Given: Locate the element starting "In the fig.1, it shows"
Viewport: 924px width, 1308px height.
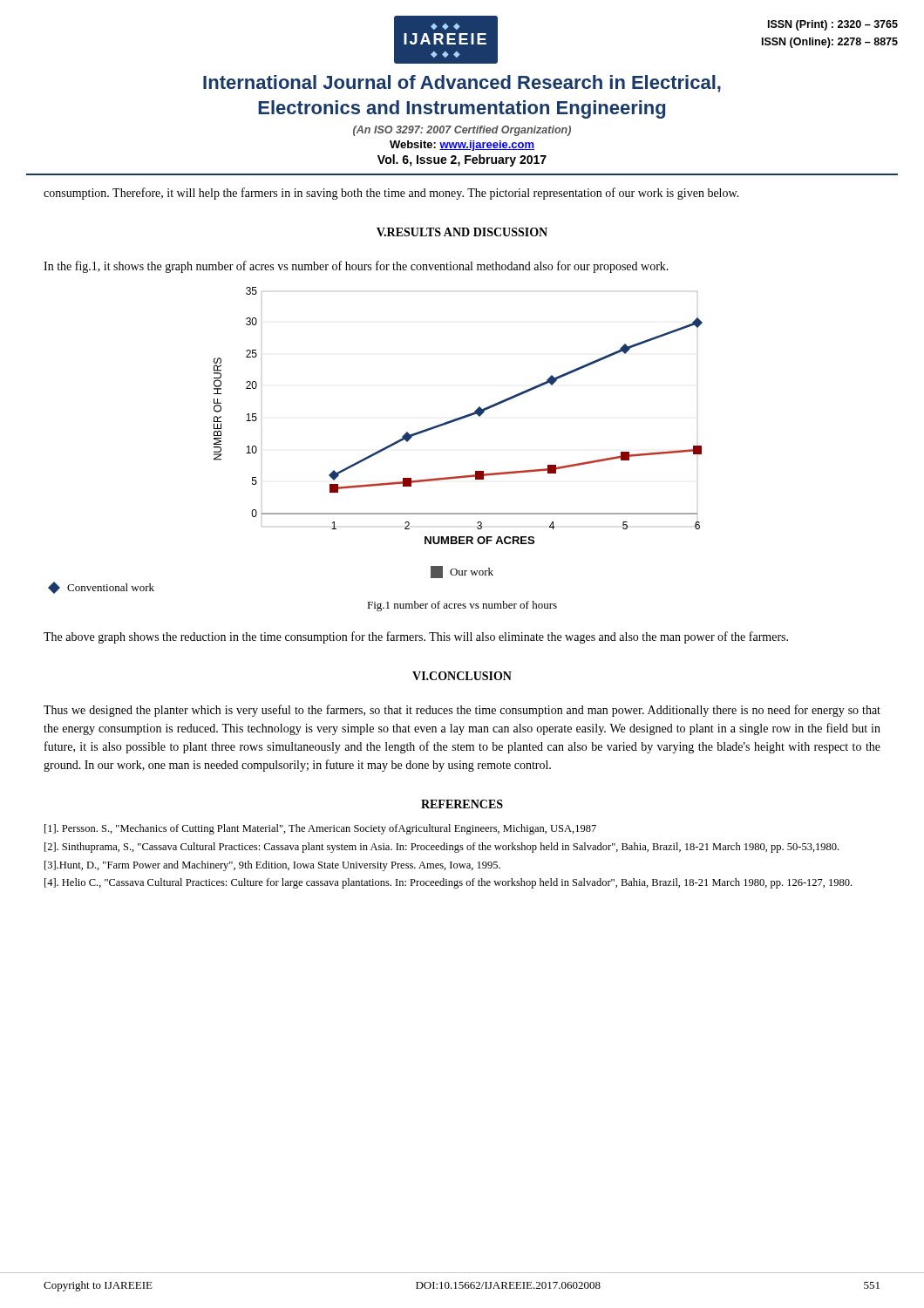Looking at the screenshot, I should [356, 267].
